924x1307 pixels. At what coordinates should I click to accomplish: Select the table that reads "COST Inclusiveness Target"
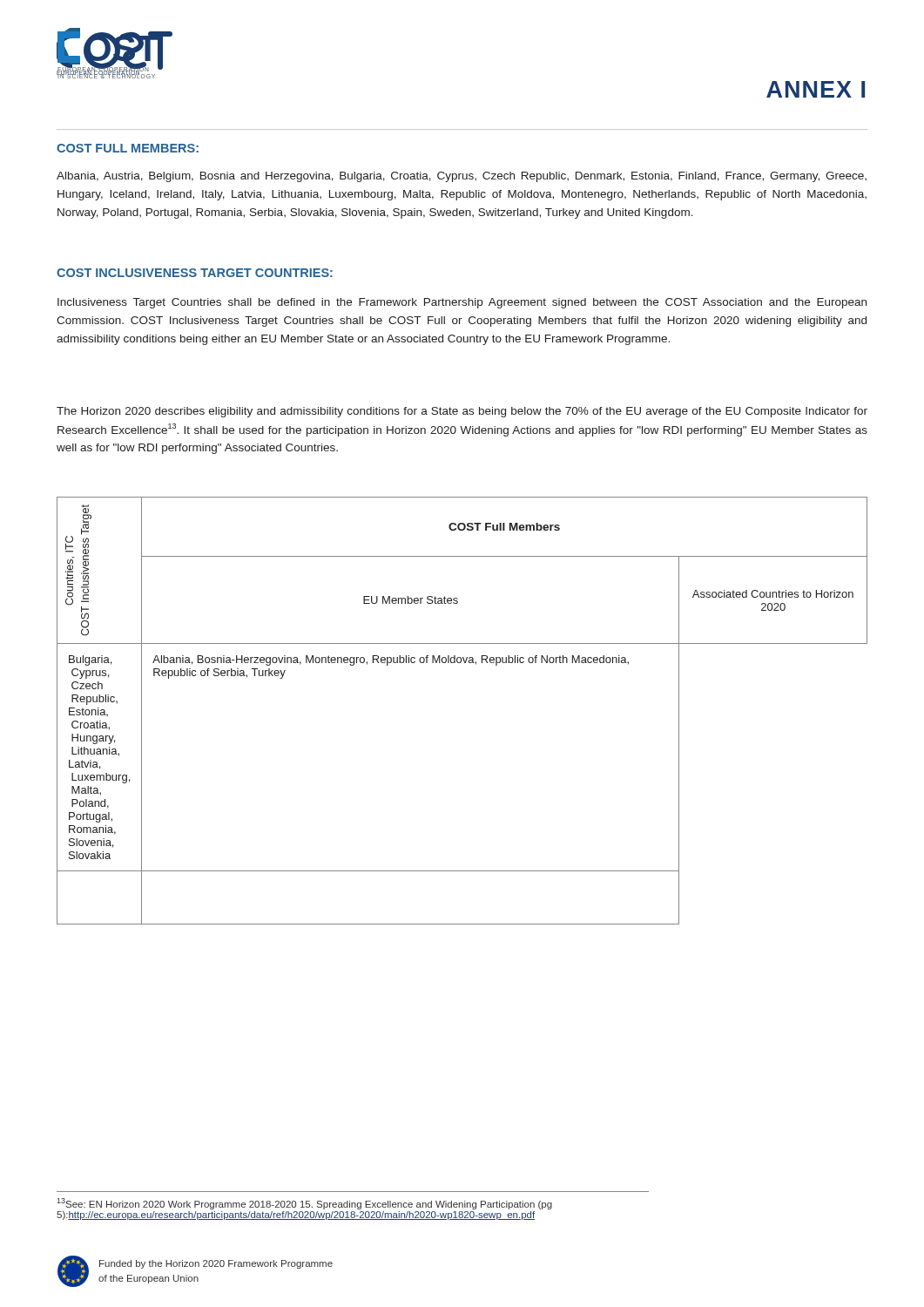pyautogui.click(x=462, y=711)
